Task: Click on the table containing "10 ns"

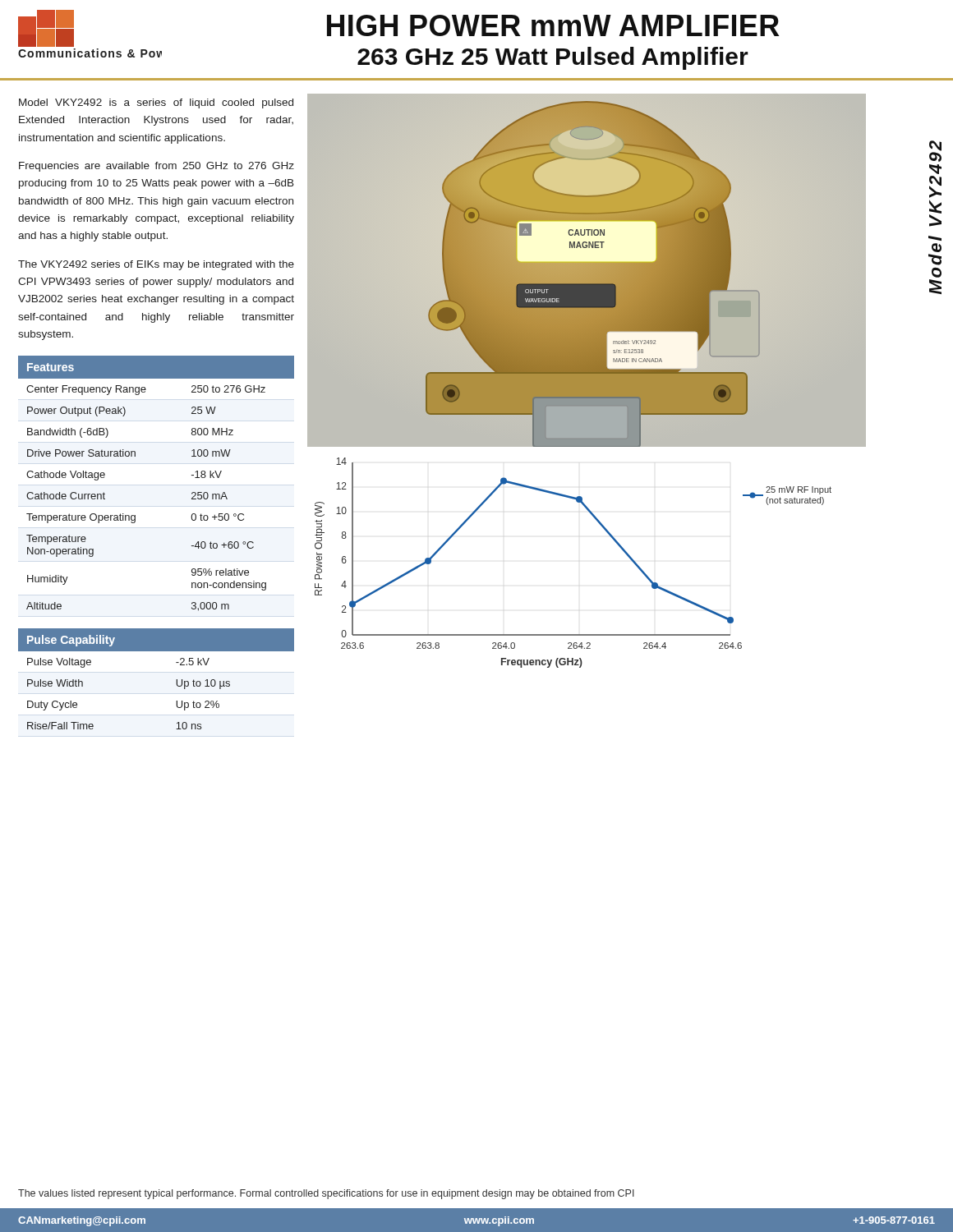Action: coord(156,683)
